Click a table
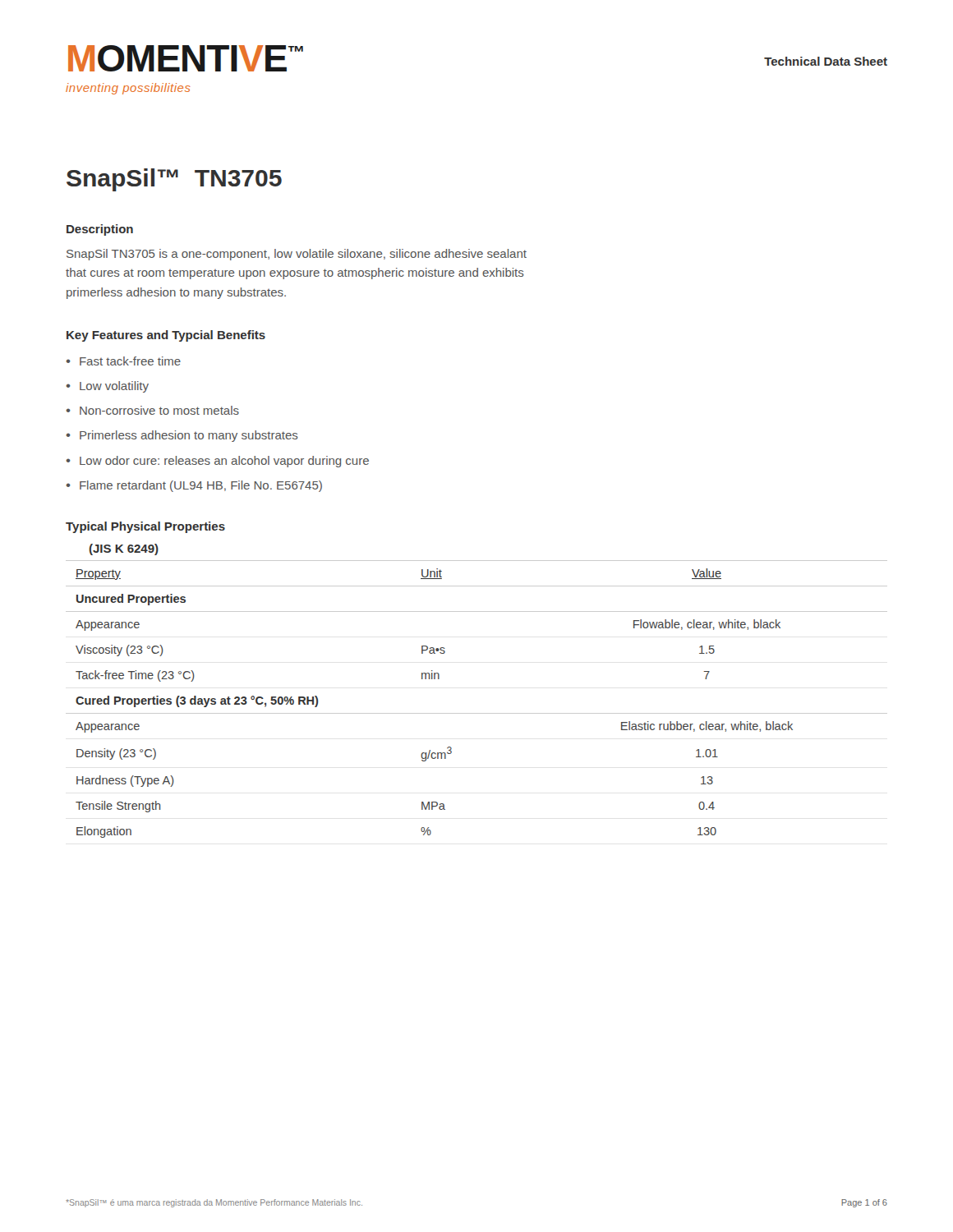 476,702
